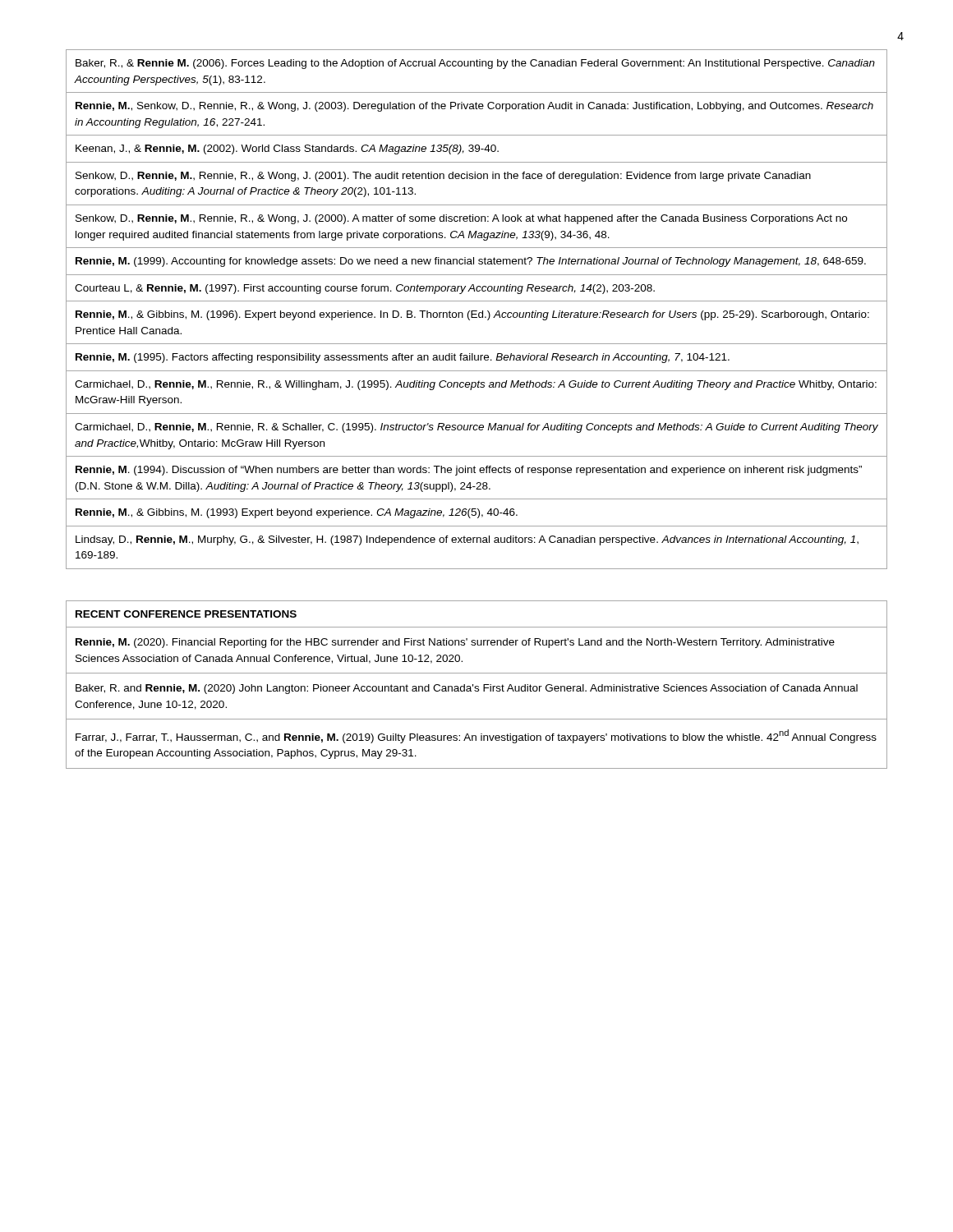This screenshot has width=953, height=1232.
Task: Point to the passage starting "Rennie, M. (2020). Financial Reporting"
Action: coord(455,650)
